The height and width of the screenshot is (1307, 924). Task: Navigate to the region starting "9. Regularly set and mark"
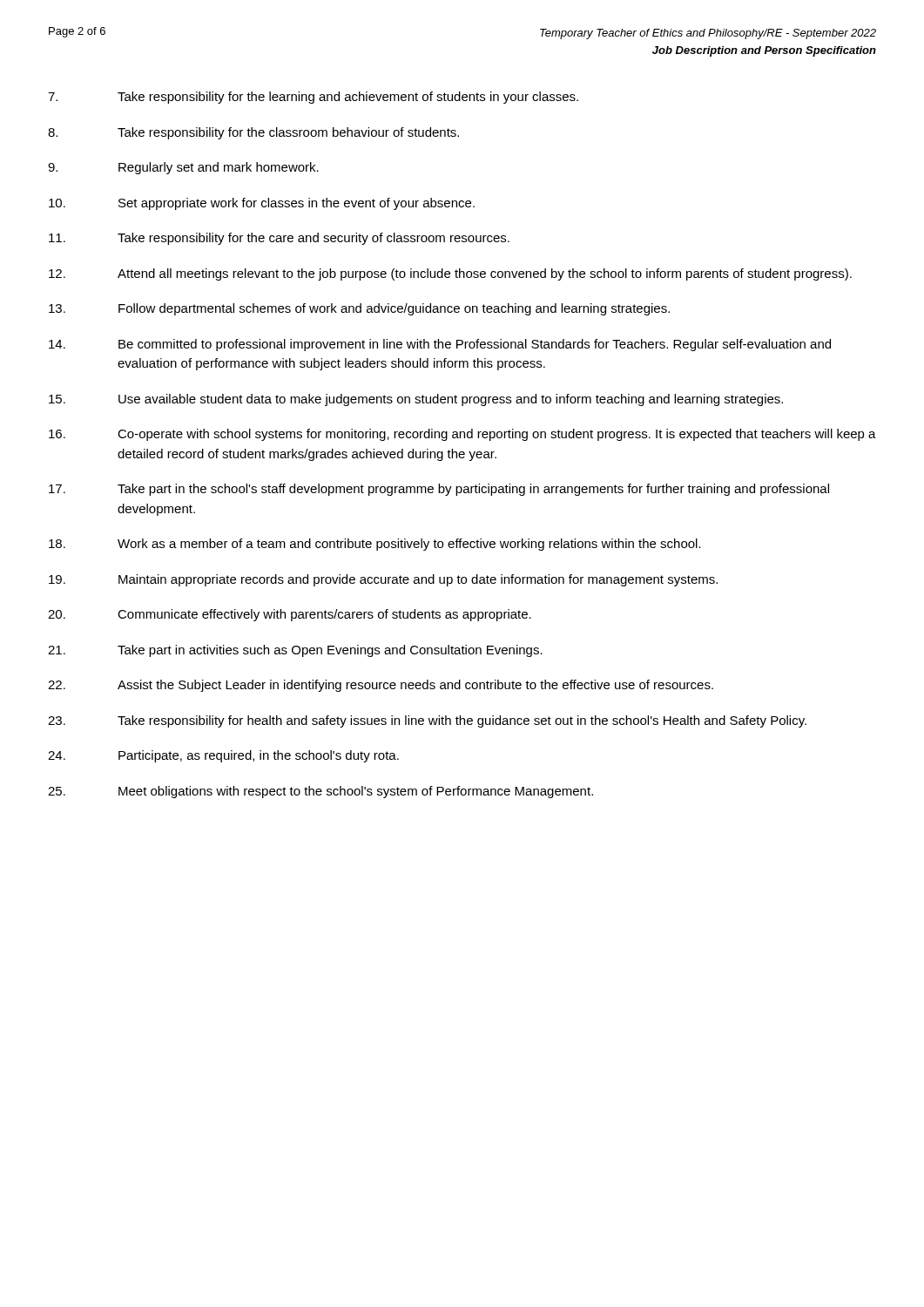pyautogui.click(x=183, y=168)
